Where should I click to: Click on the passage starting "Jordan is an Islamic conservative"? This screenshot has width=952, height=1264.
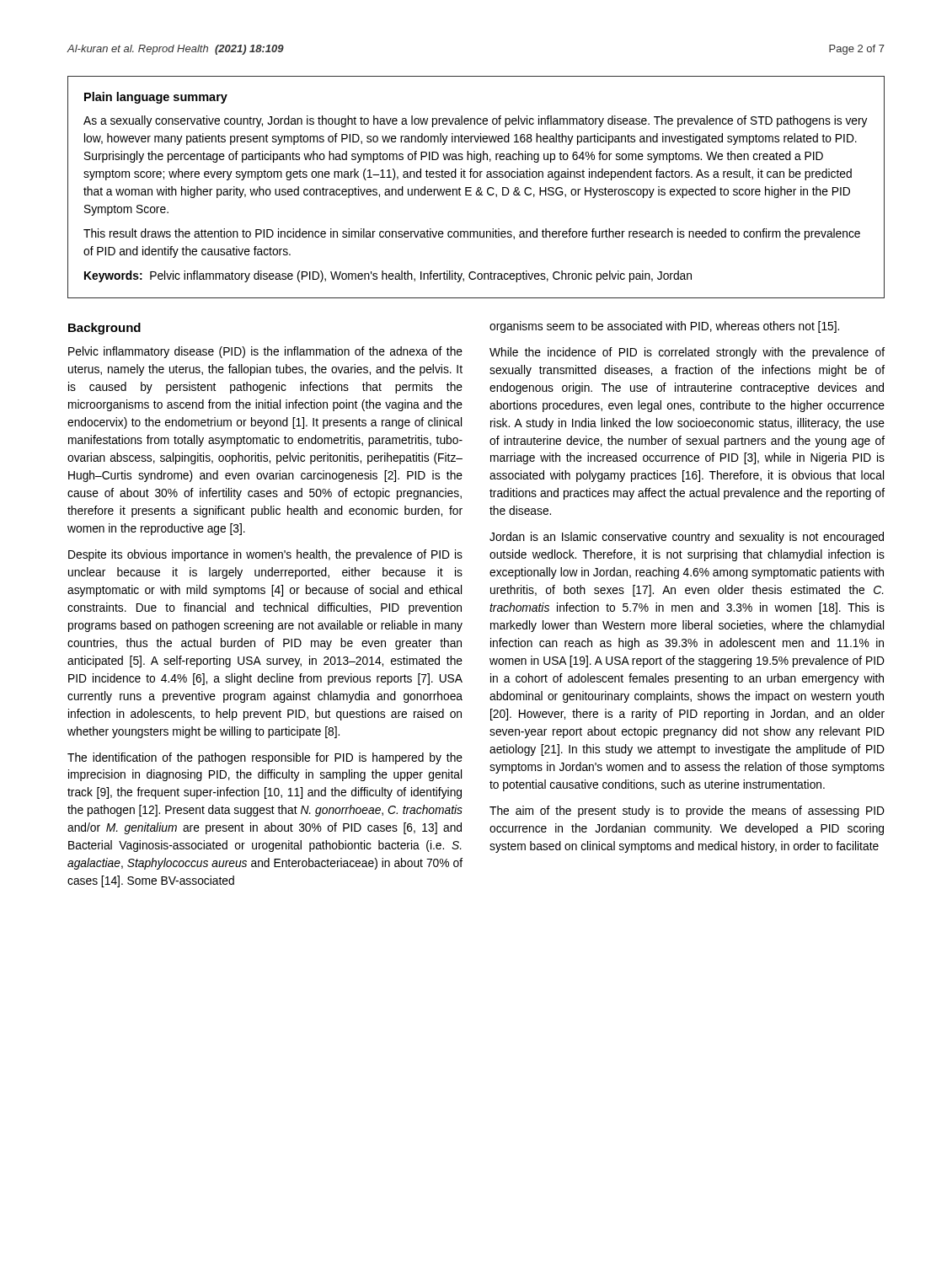(x=687, y=661)
